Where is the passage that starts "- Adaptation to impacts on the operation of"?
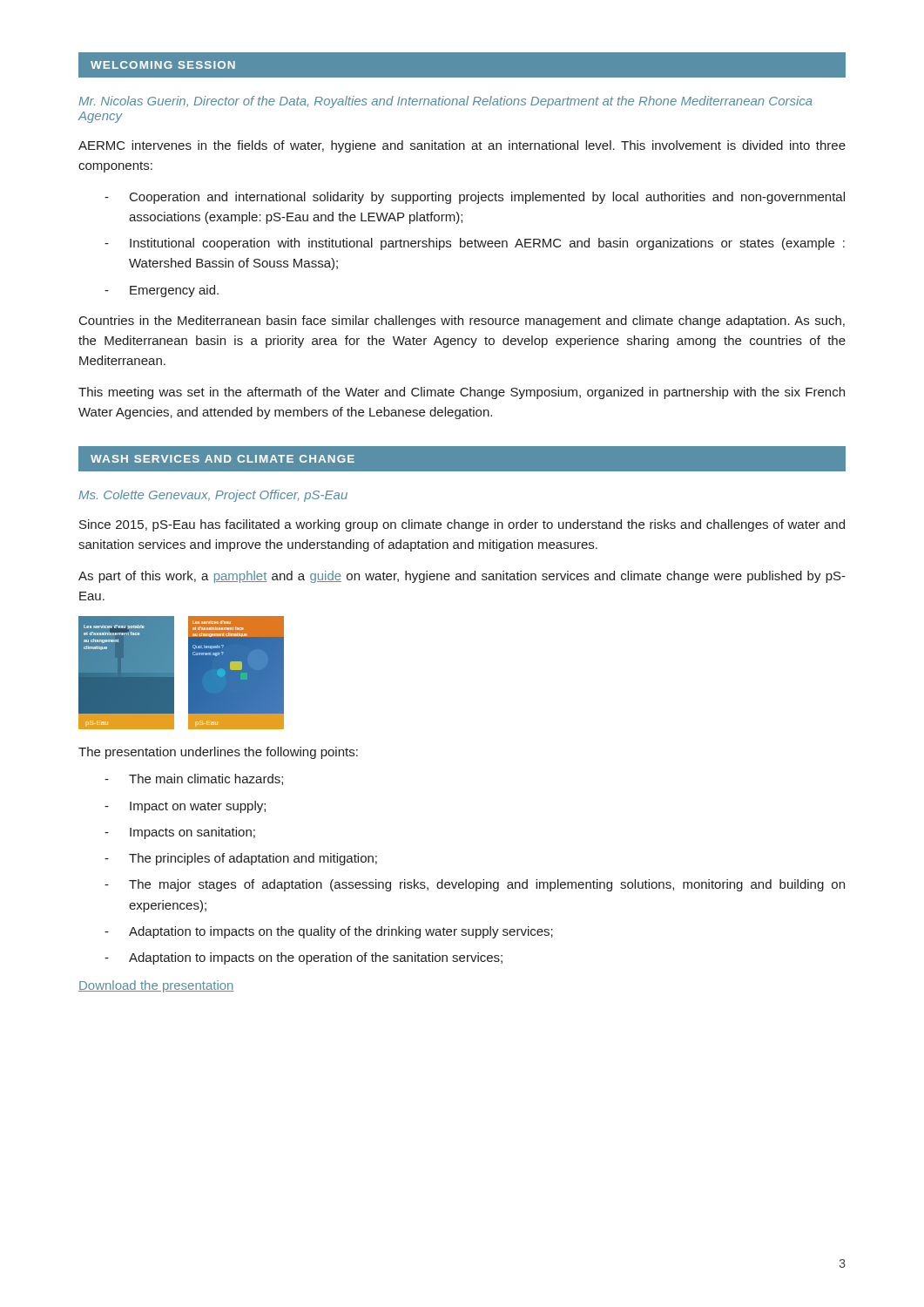Viewport: 924px width, 1307px height. pos(475,957)
